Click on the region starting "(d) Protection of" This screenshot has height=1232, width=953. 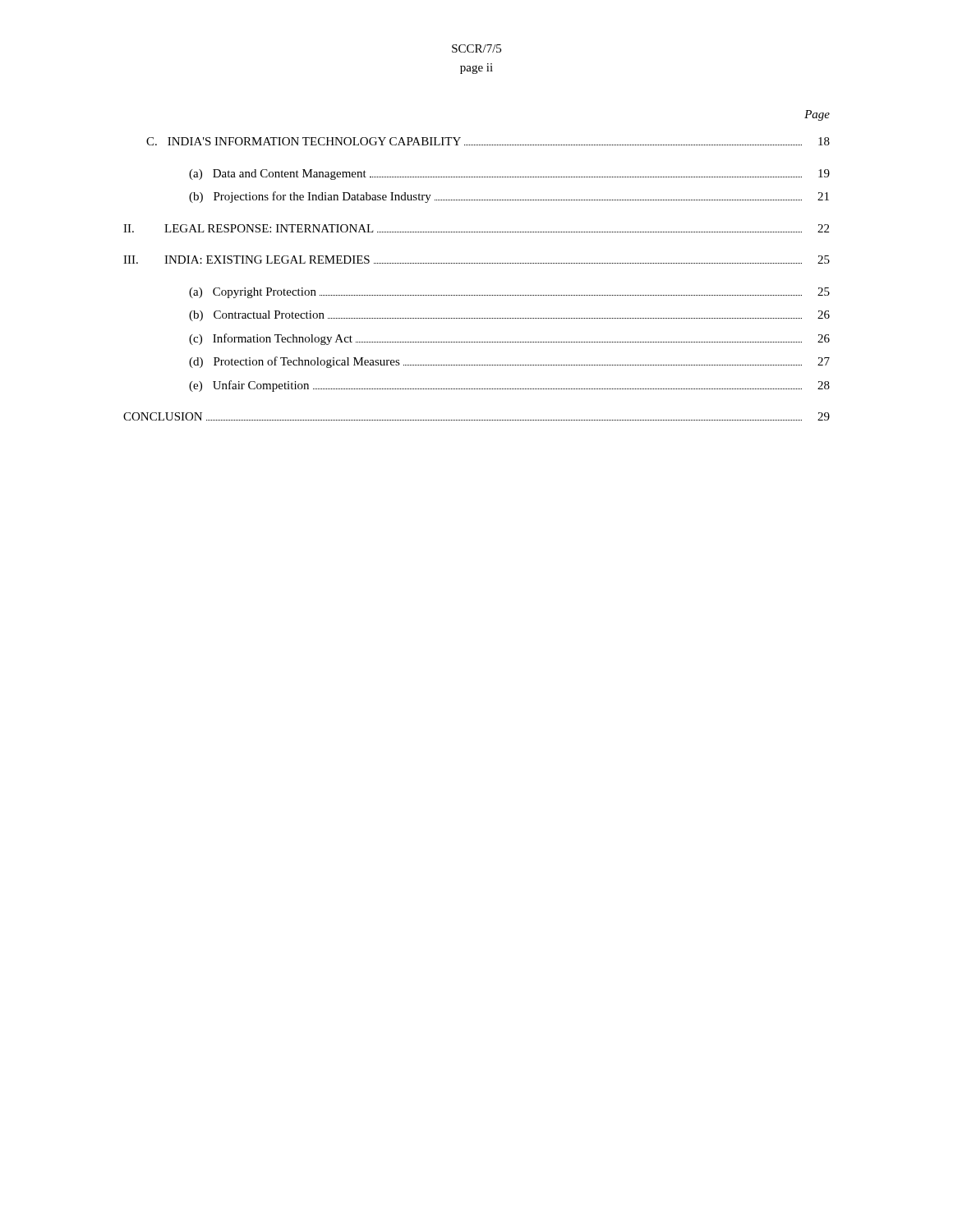(476, 362)
